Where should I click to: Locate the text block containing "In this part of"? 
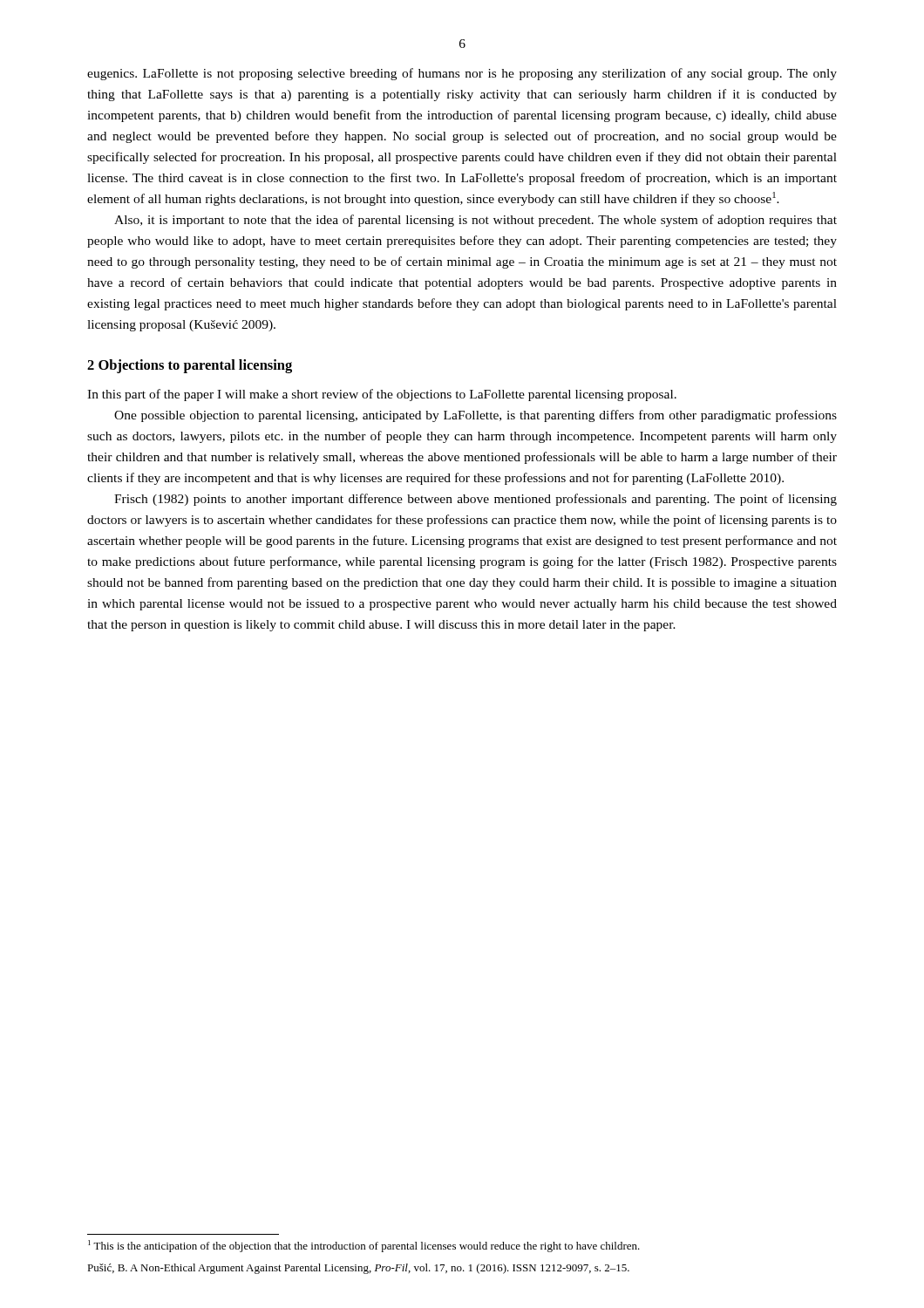[462, 394]
